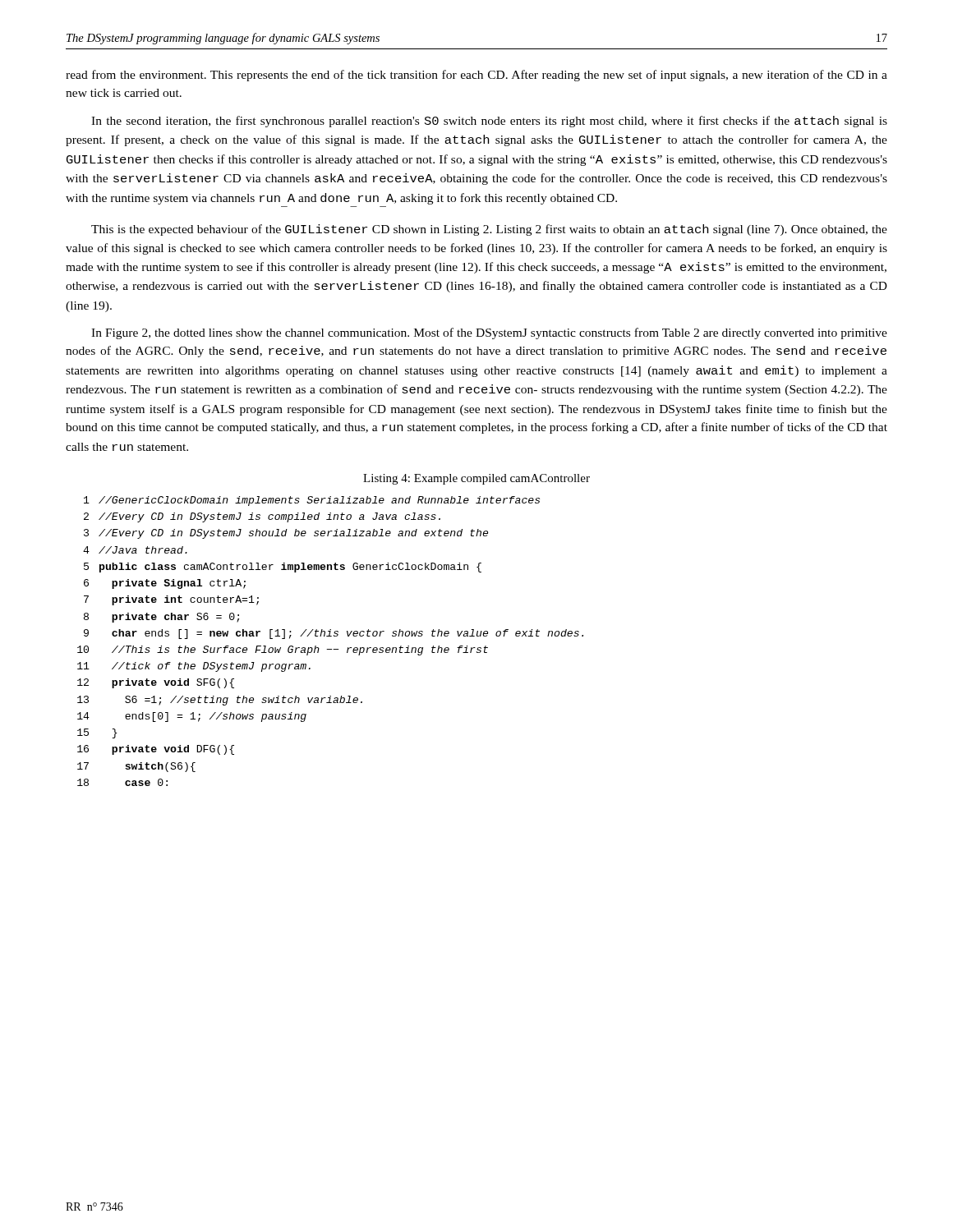Find the block on this page that starts "In Figure 2, the dotted lines show"
This screenshot has width=953, height=1232.
[x=476, y=390]
